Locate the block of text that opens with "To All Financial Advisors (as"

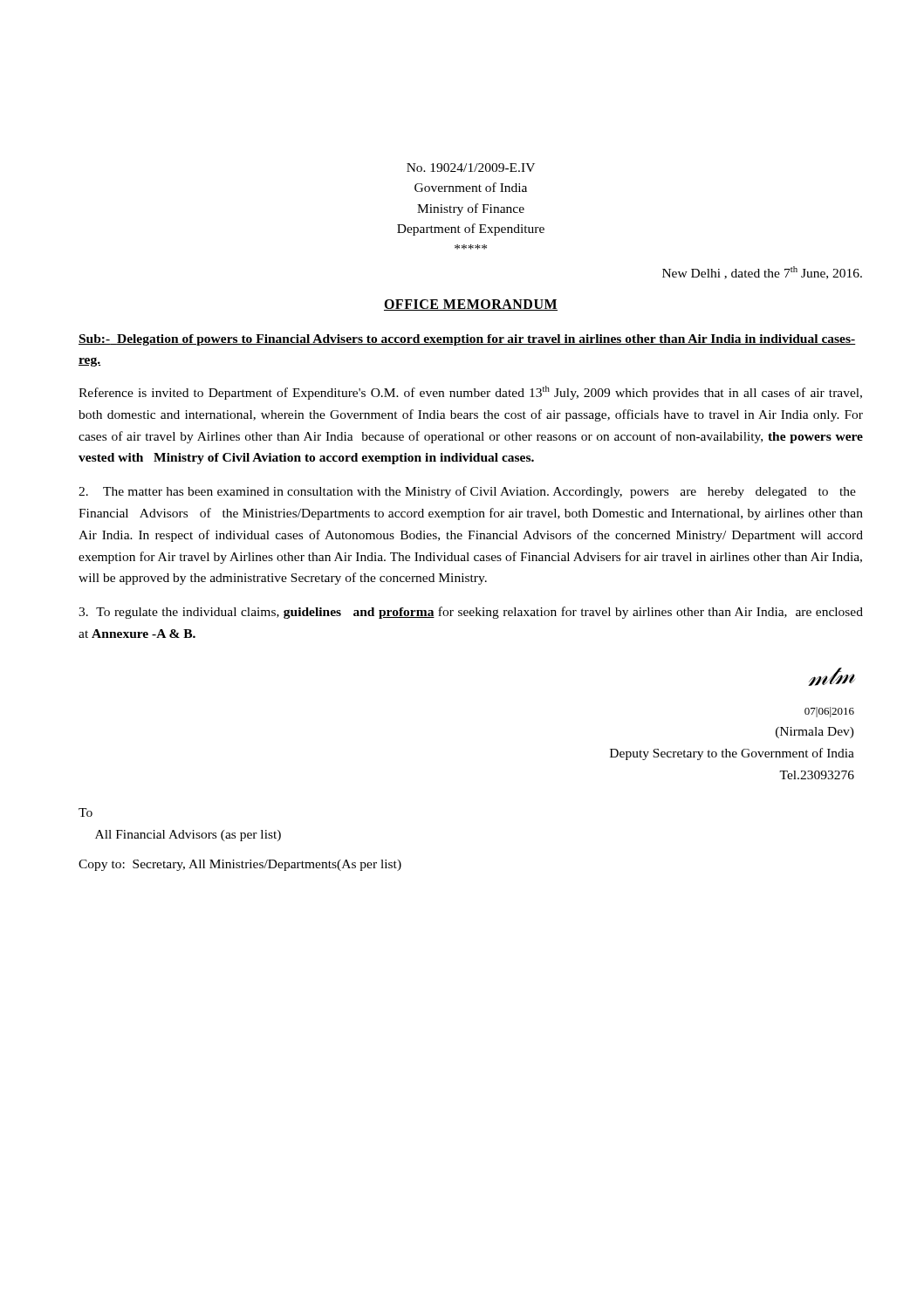click(x=180, y=823)
